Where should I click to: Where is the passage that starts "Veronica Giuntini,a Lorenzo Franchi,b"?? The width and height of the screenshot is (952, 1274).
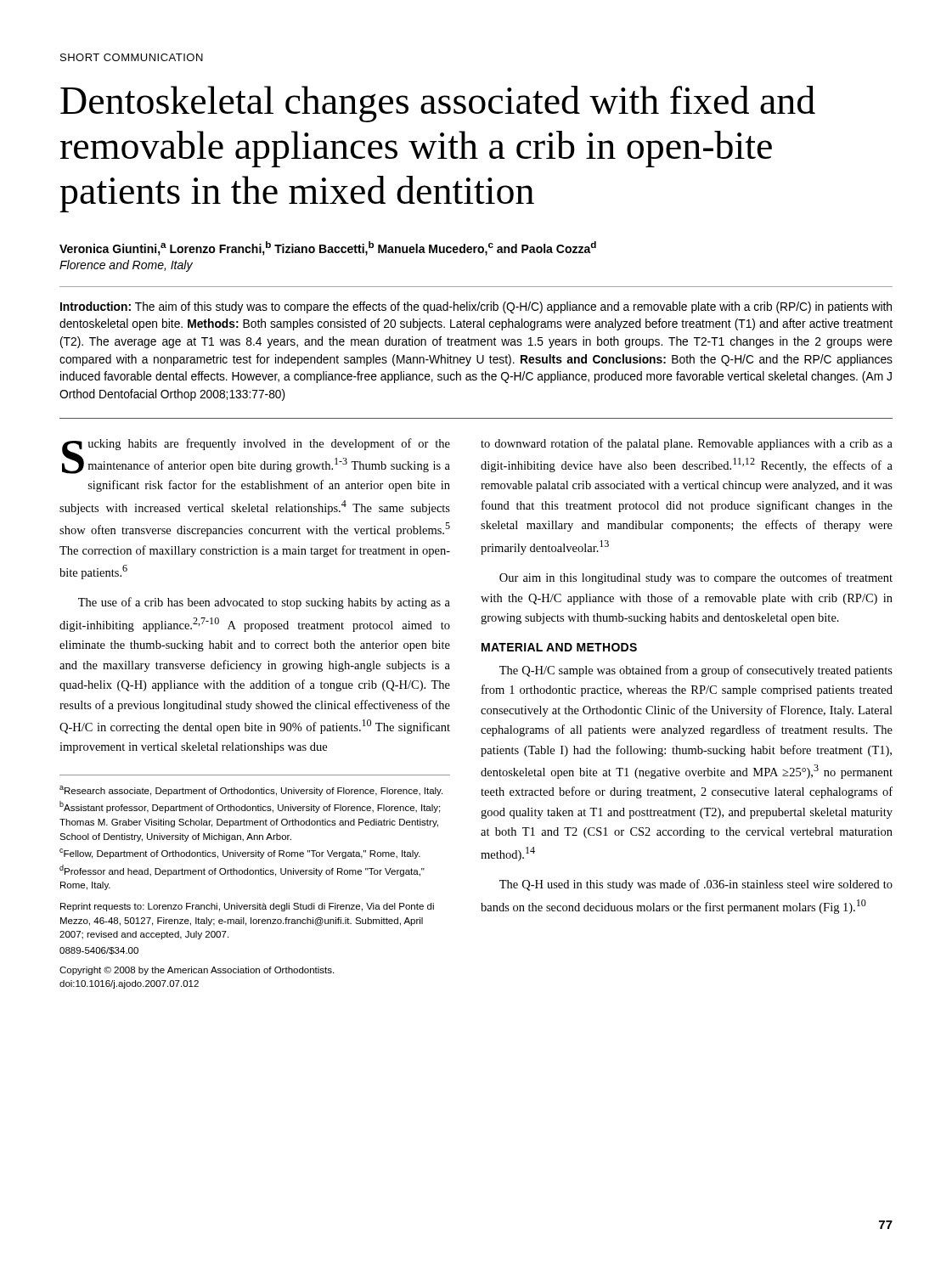[328, 255]
